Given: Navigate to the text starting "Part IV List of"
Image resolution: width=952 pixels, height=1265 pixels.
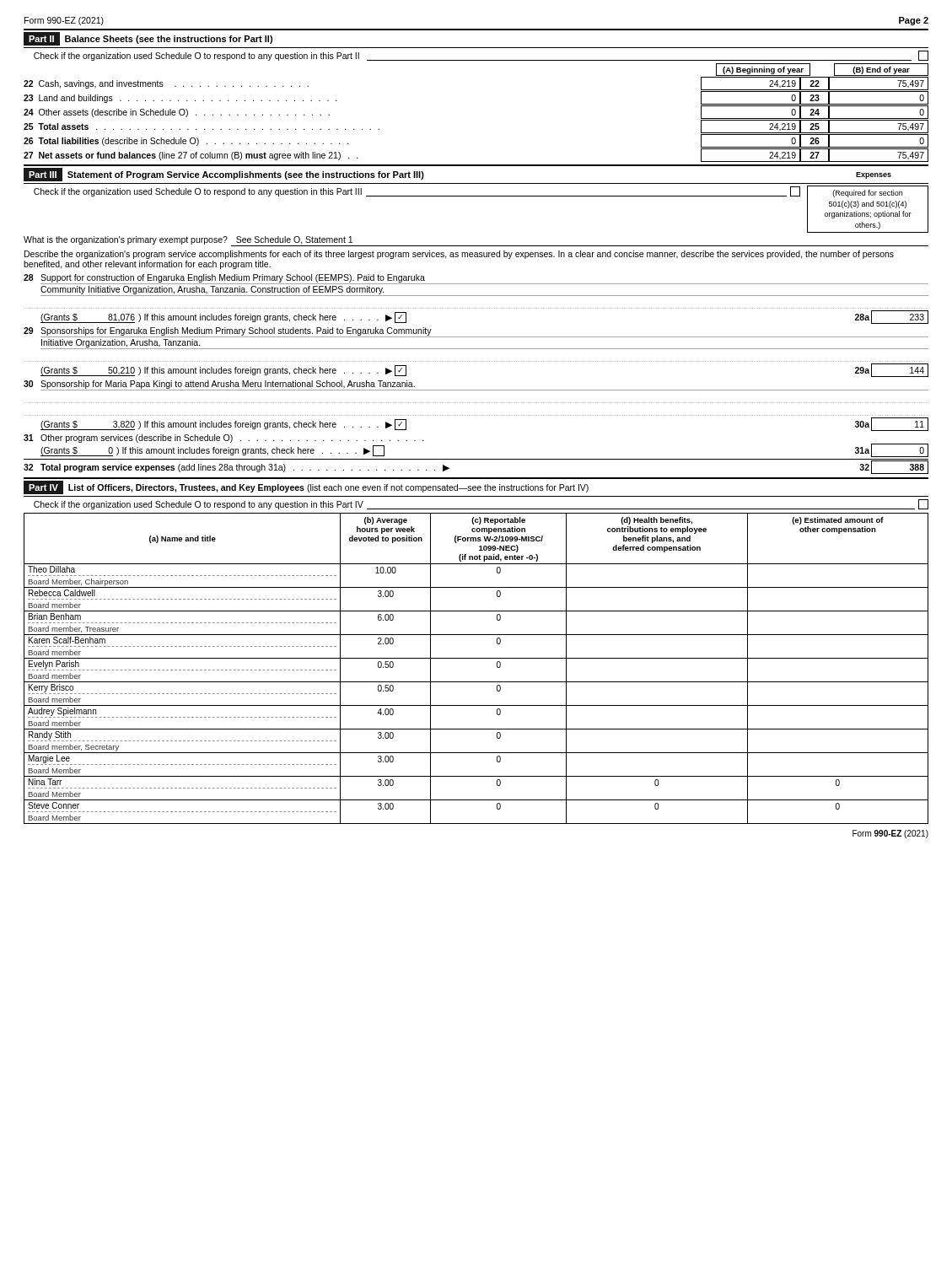Looking at the screenshot, I should (x=306, y=488).
